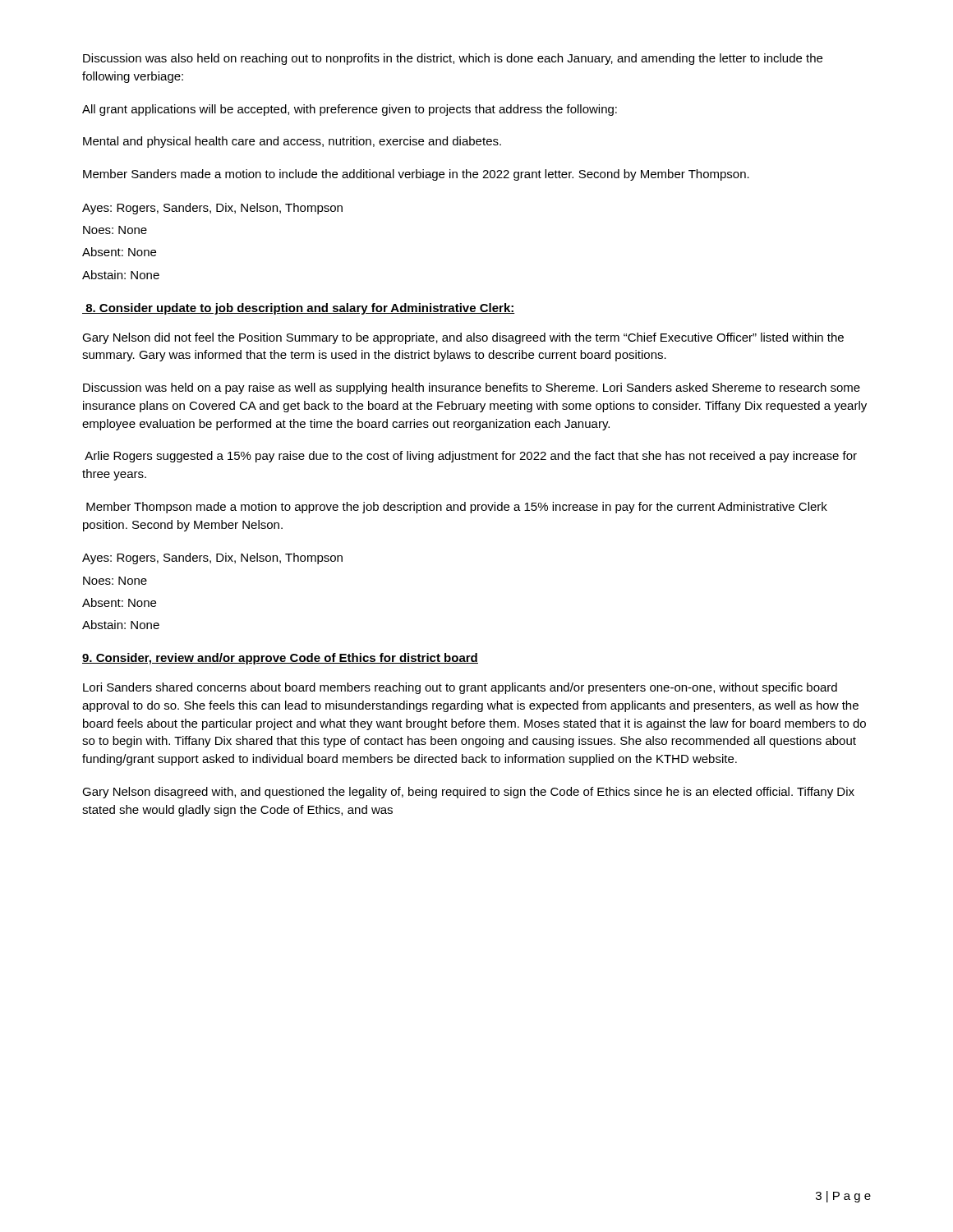
Task: Locate the text block that says "Discussion was held on a pay"
Action: coord(475,405)
